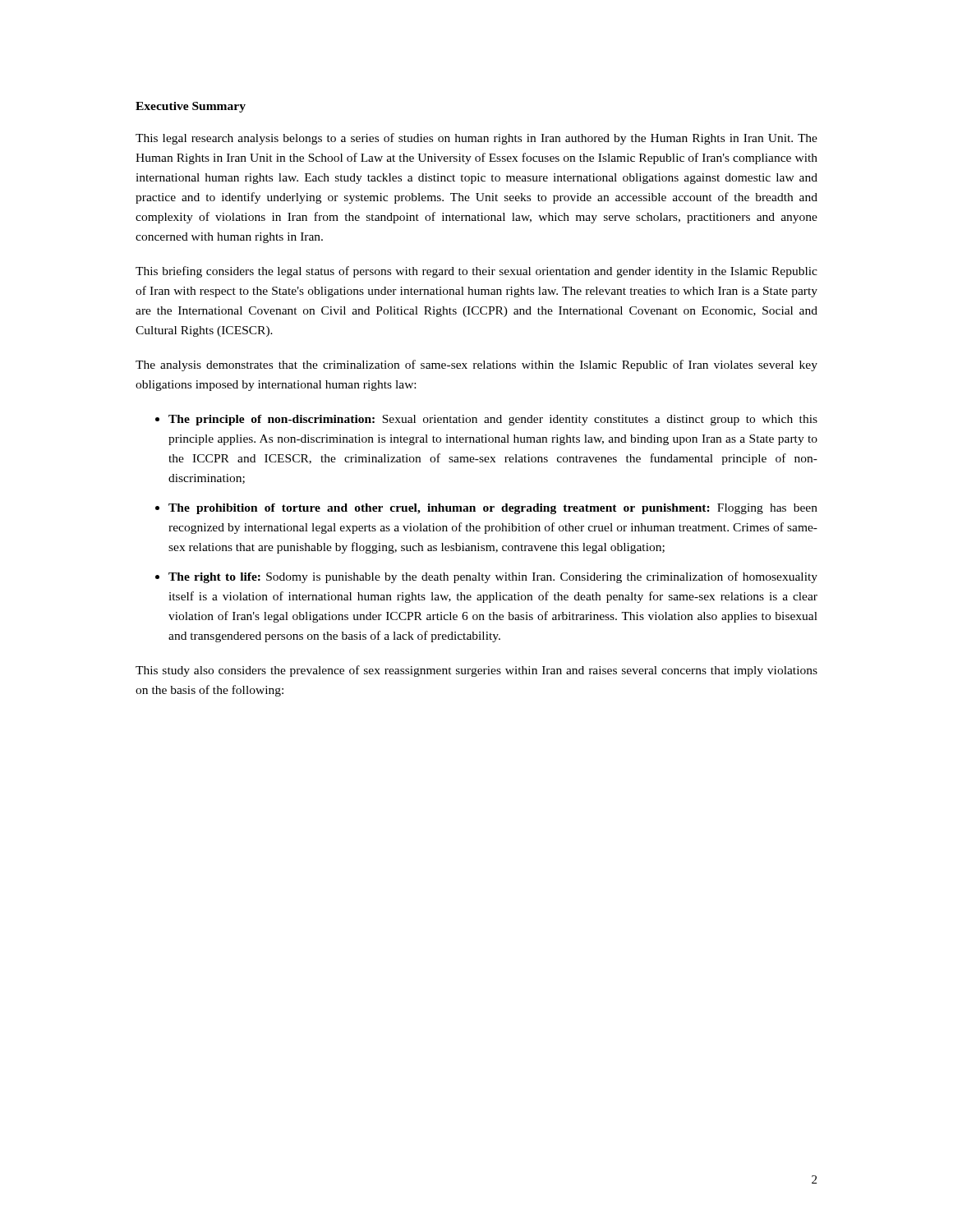This screenshot has height=1232, width=953.
Task: Locate the list item containing "The principle of non-discrimination:"
Action: coord(493,448)
